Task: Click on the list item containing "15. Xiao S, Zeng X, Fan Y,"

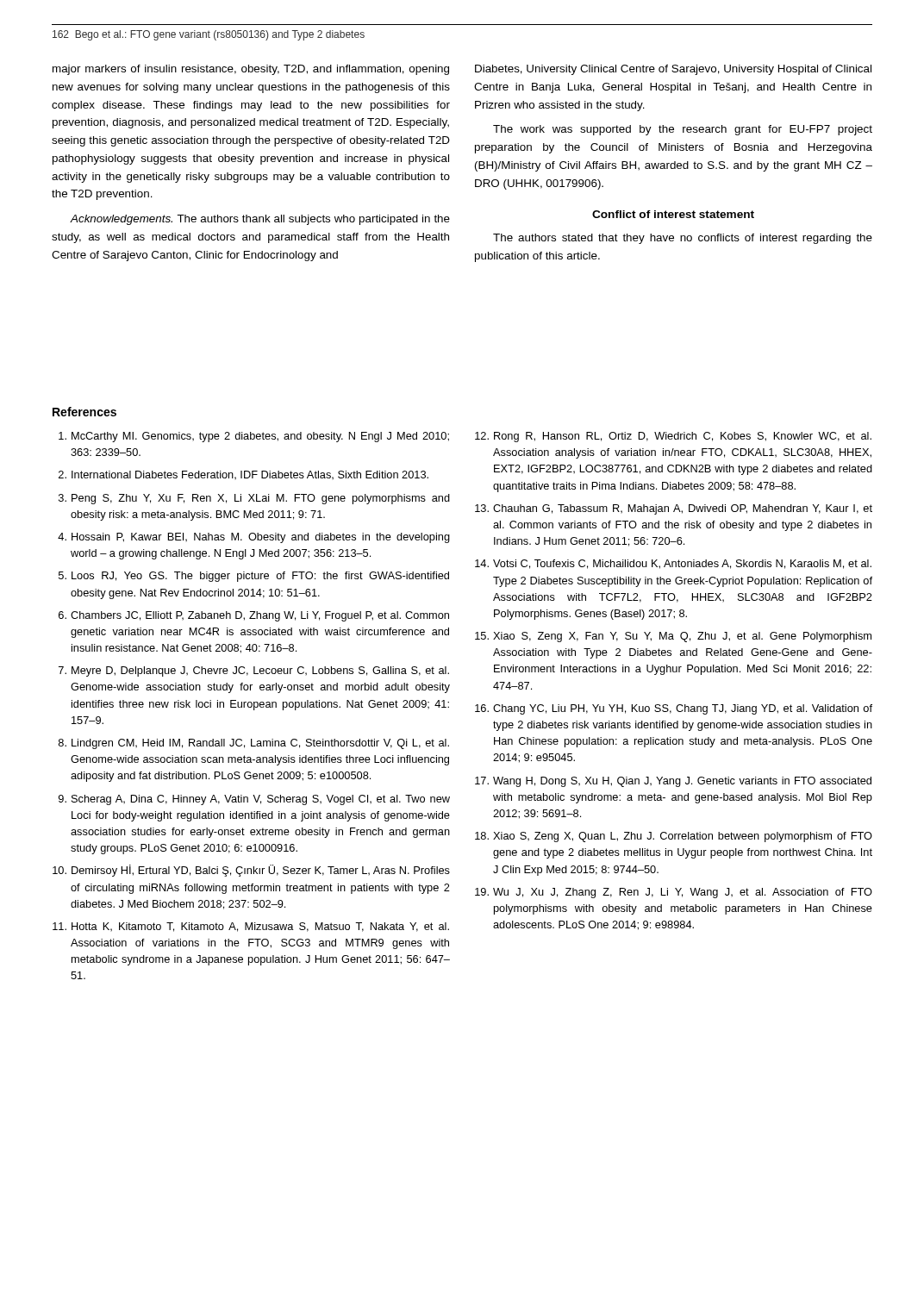Action: 673,661
